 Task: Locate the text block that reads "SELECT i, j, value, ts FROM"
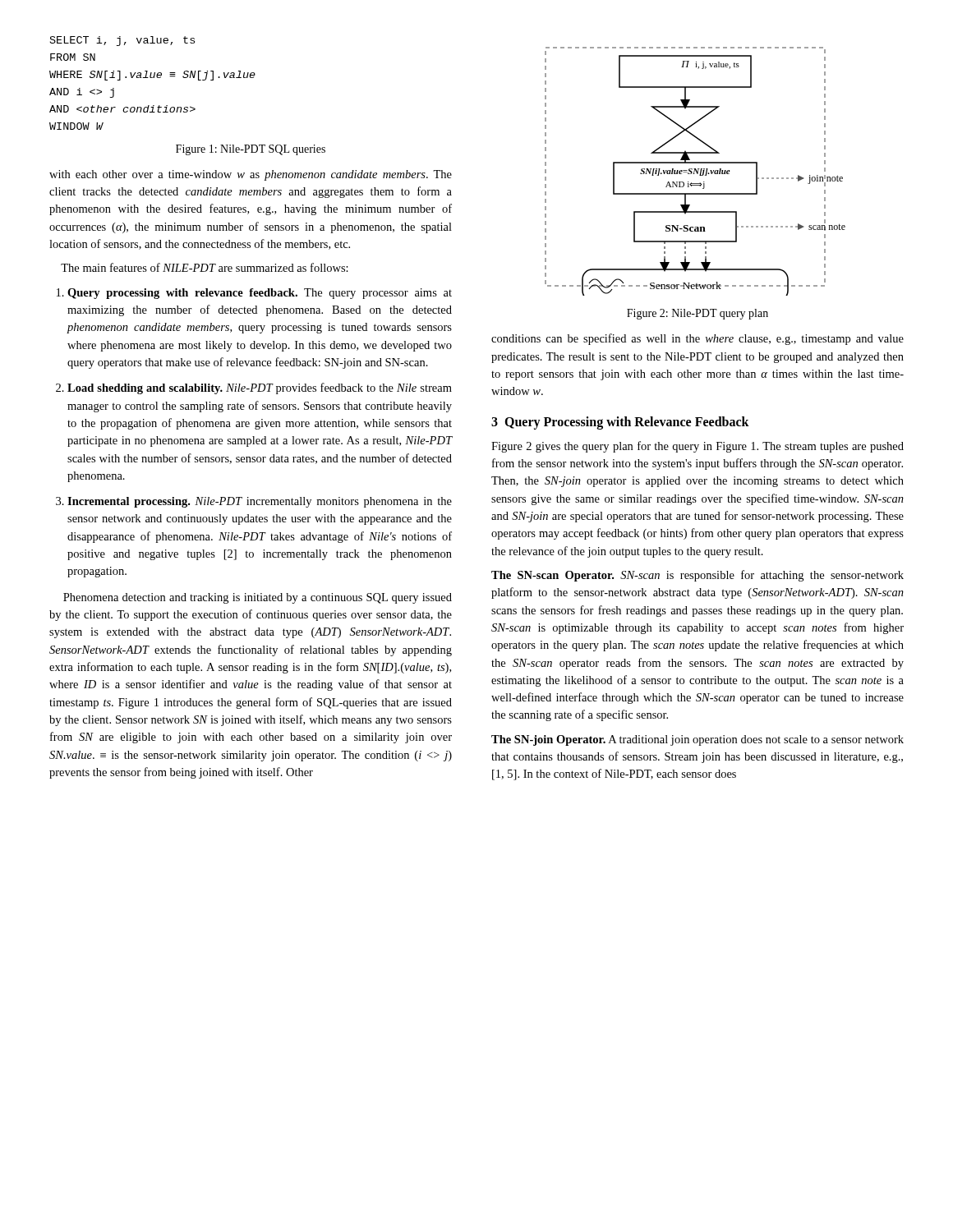tap(152, 84)
